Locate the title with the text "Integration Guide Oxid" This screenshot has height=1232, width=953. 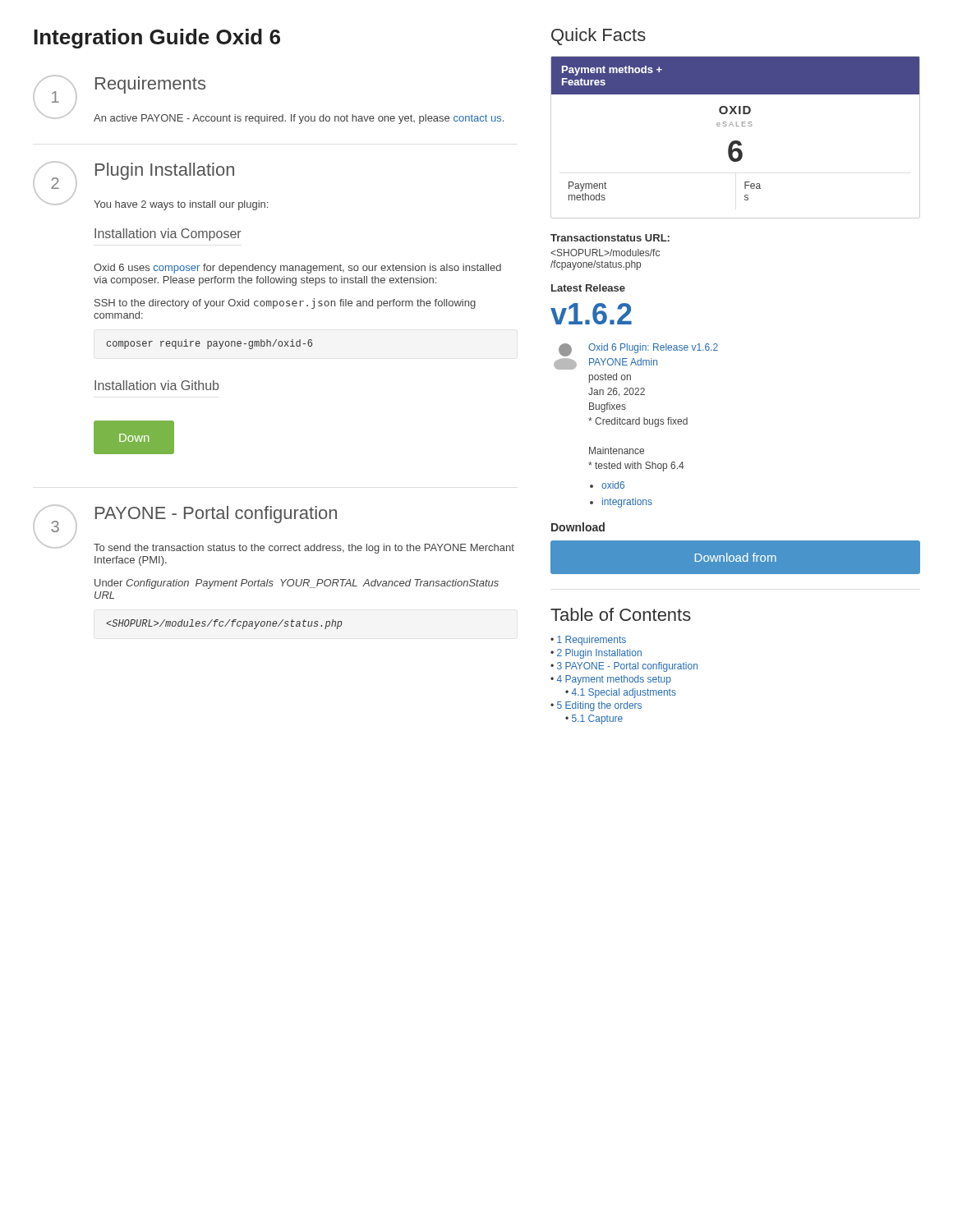(x=157, y=37)
